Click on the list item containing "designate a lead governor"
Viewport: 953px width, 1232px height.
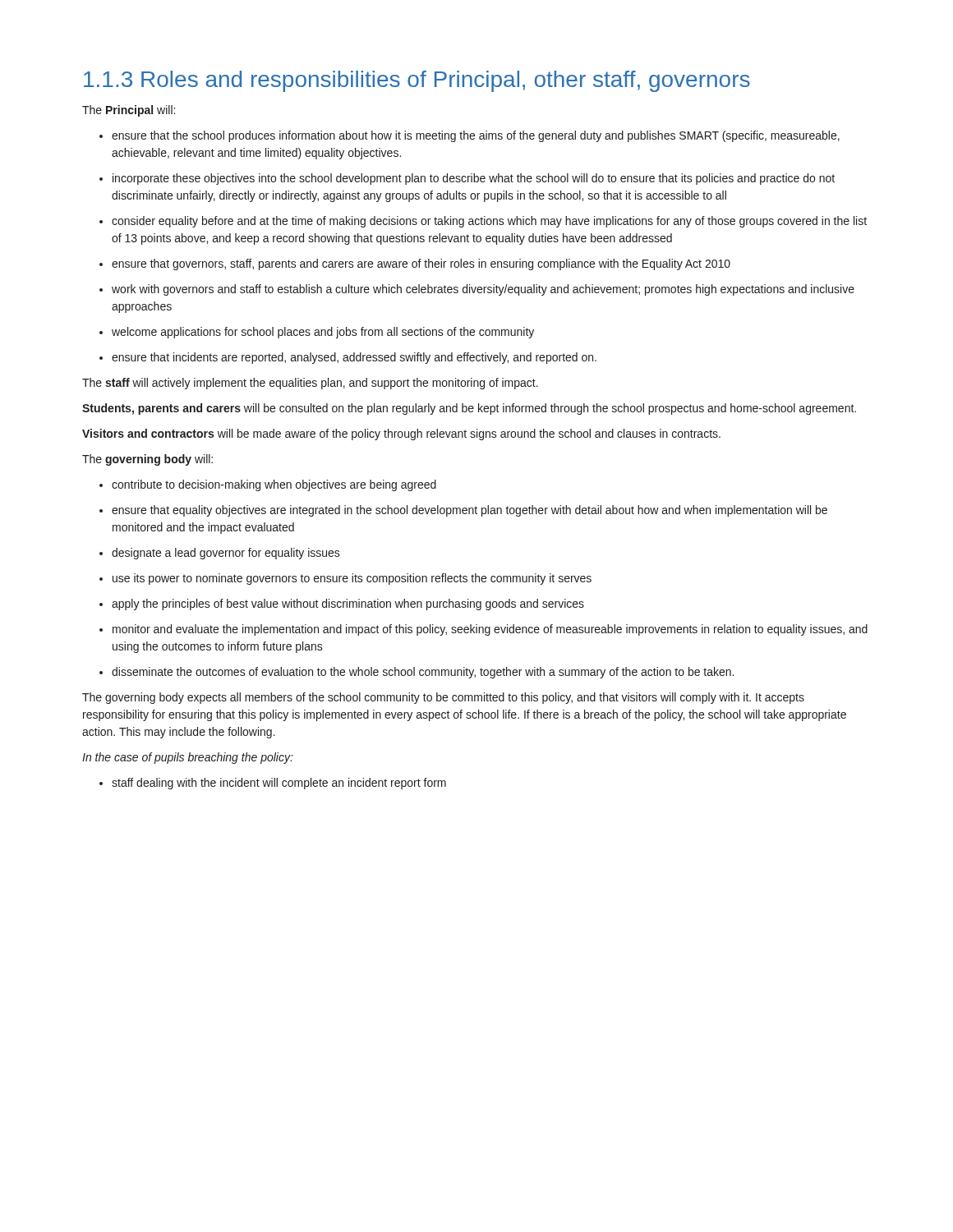click(x=220, y=554)
